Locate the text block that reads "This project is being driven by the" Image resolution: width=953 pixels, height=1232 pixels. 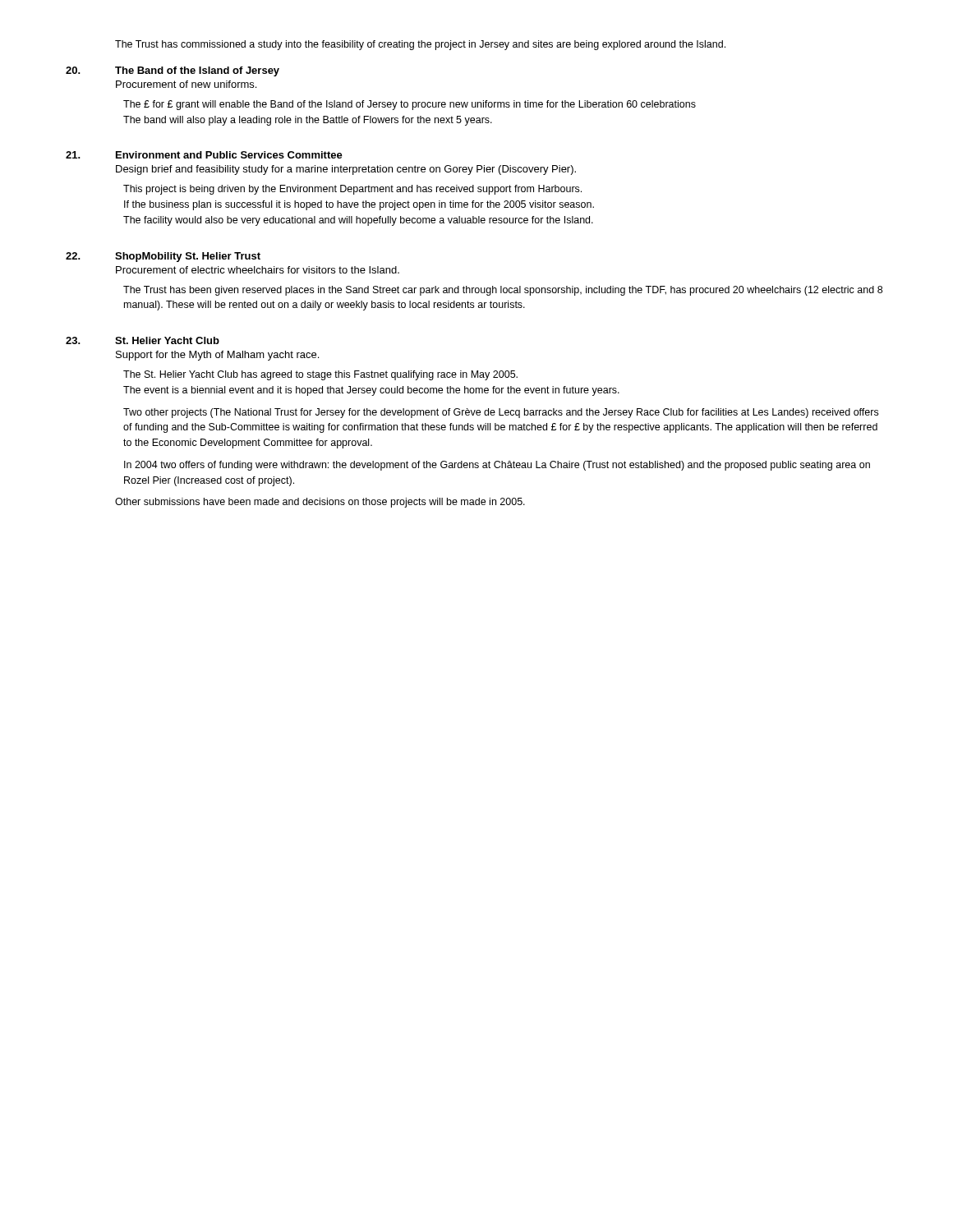pos(359,205)
